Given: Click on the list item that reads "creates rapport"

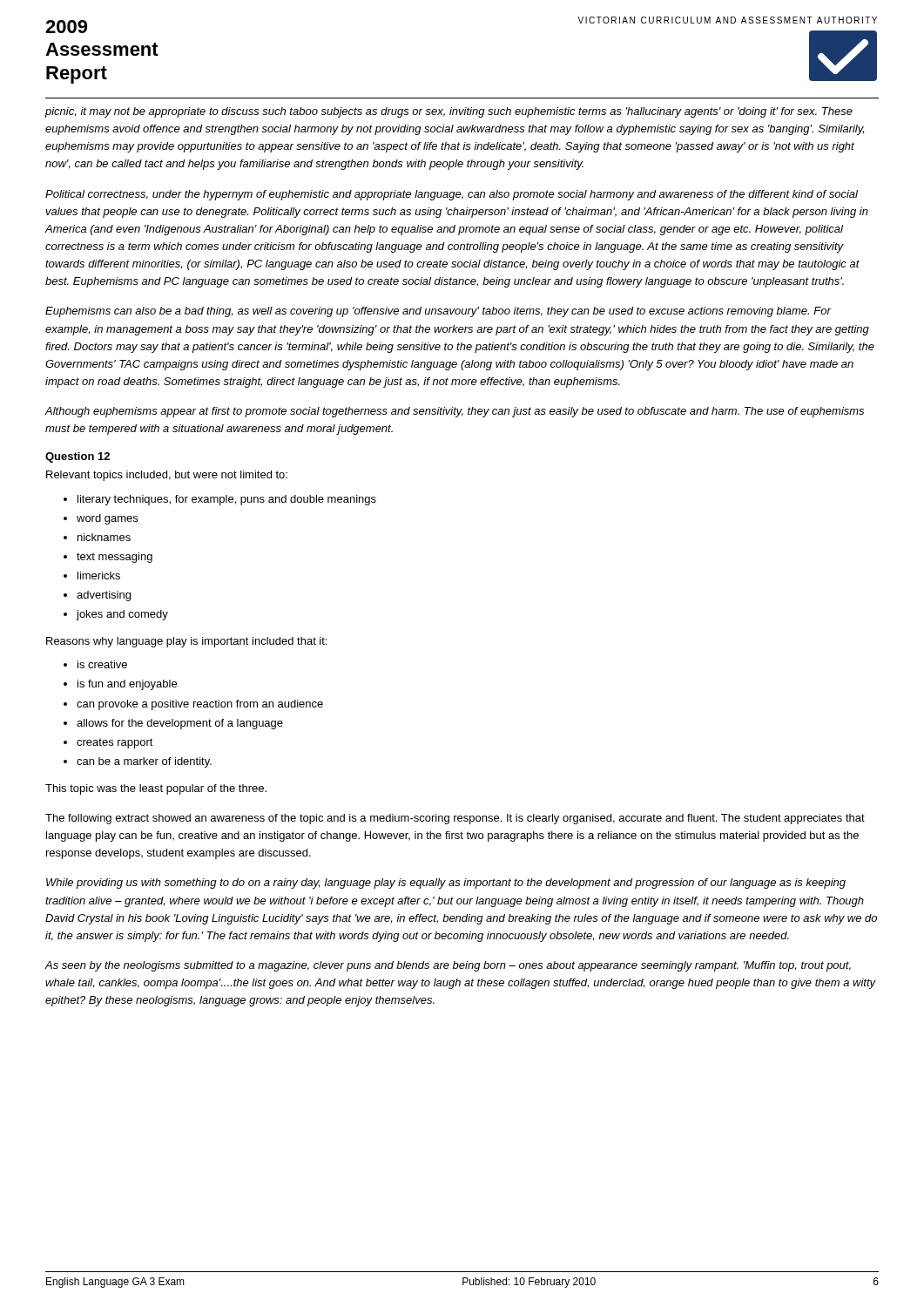Looking at the screenshot, I should 115,742.
